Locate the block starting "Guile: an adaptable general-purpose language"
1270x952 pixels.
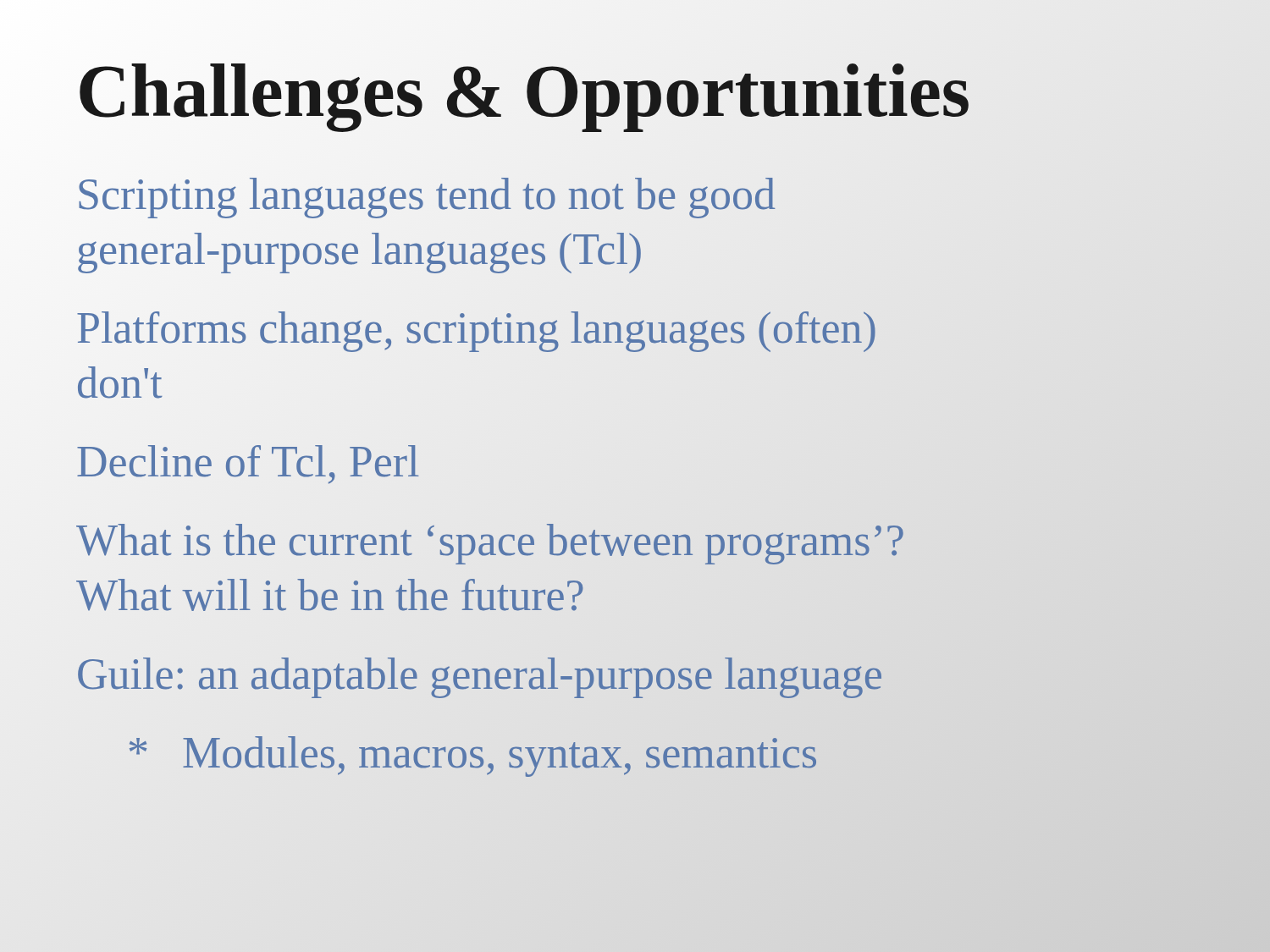click(x=480, y=674)
